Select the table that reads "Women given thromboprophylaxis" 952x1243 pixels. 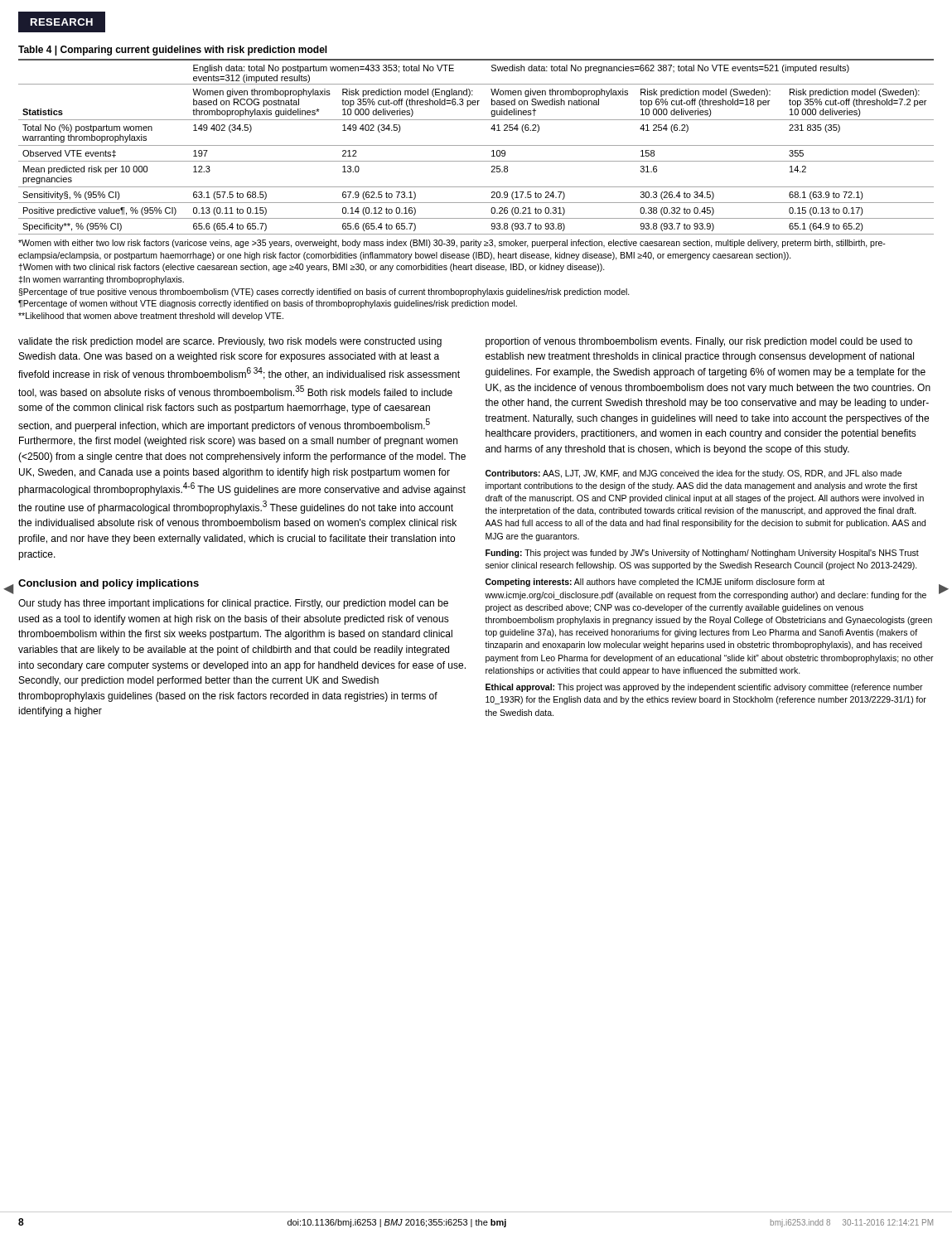[476, 147]
